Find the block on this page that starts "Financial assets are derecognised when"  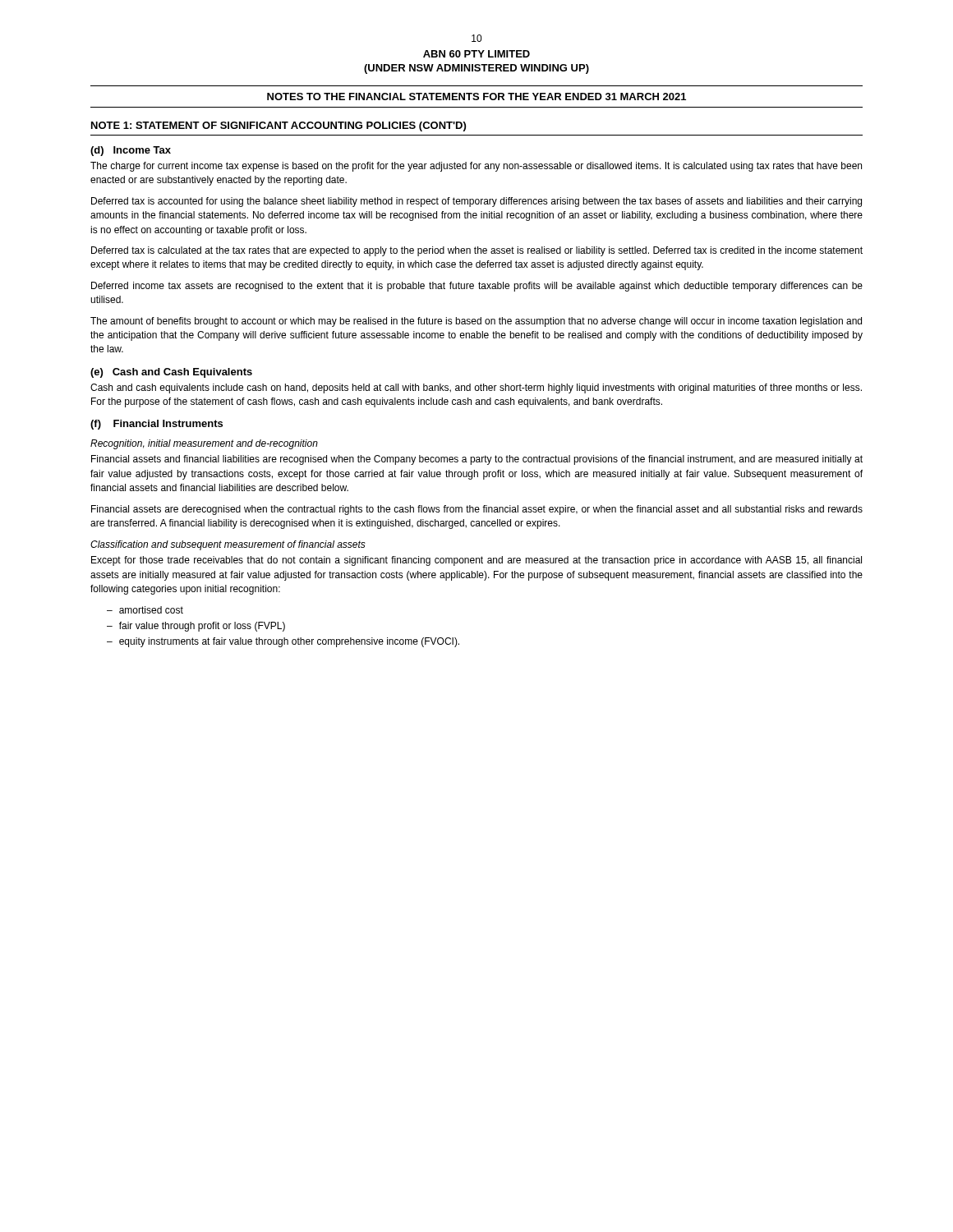pyautogui.click(x=476, y=516)
